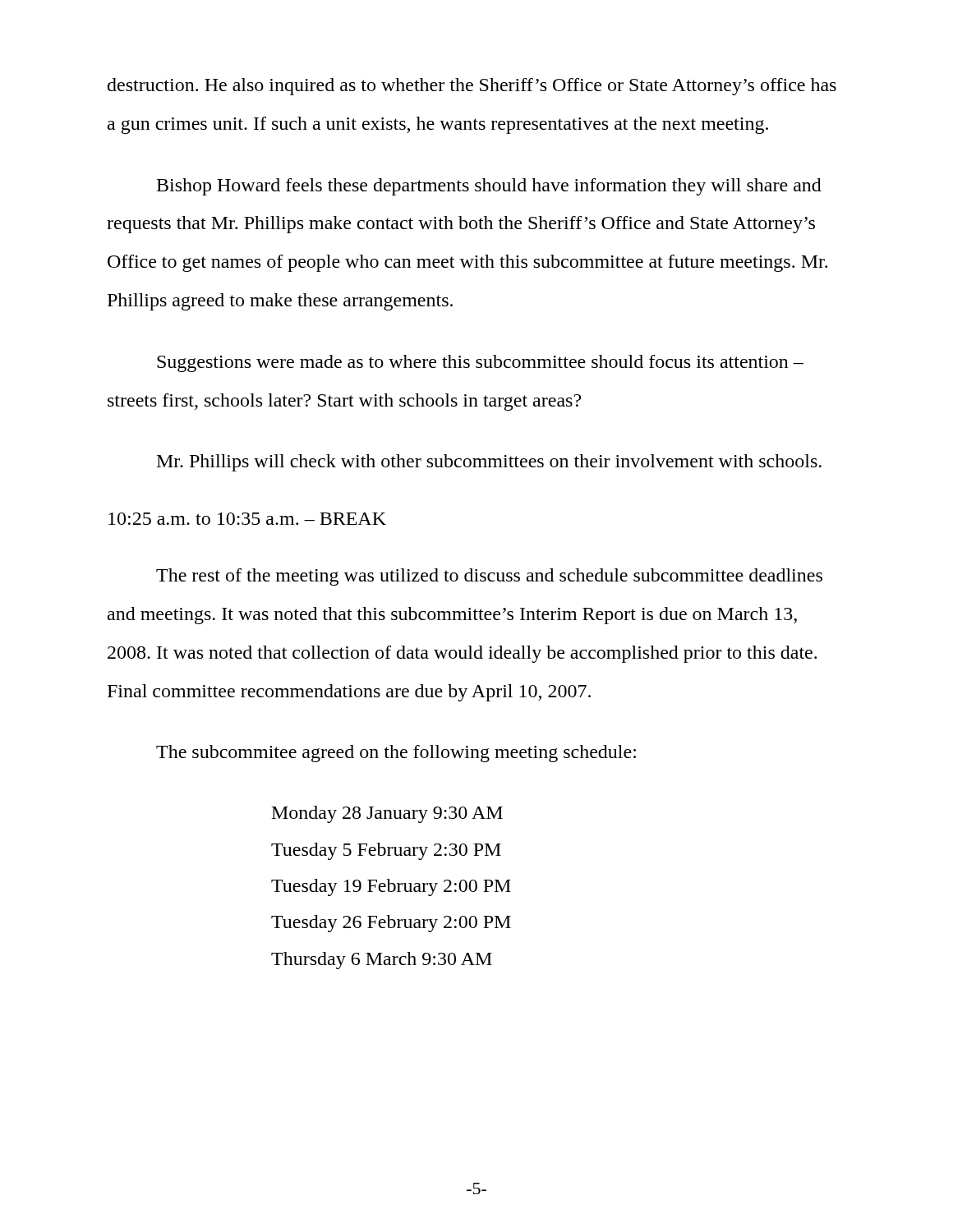Viewport: 953px width, 1232px height.
Task: Find the passage starting "Monday 28 January 9:30"
Action: pyautogui.click(x=387, y=812)
